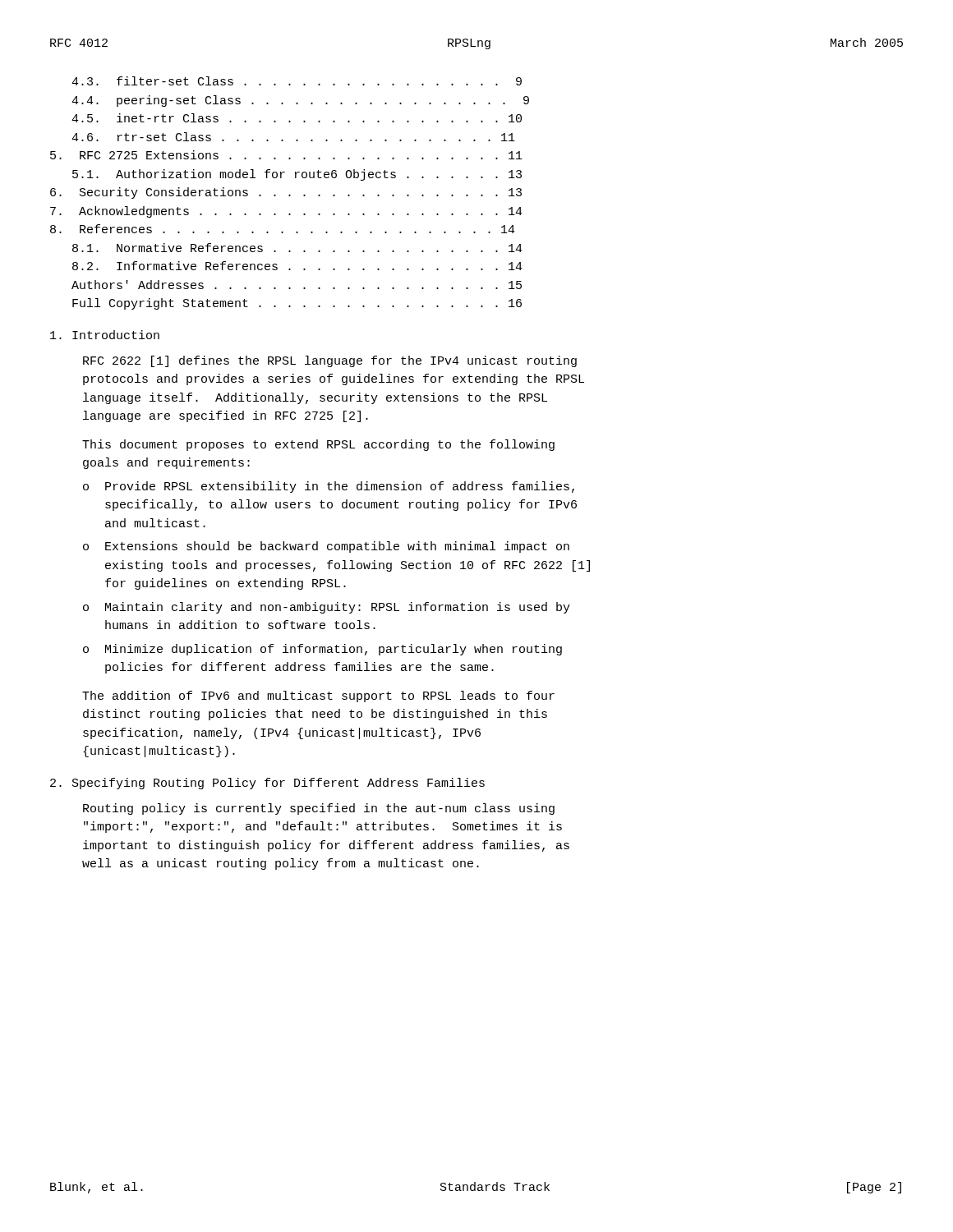Find the text block that says "3. filter-set Class . . . ."

[x=476, y=194]
